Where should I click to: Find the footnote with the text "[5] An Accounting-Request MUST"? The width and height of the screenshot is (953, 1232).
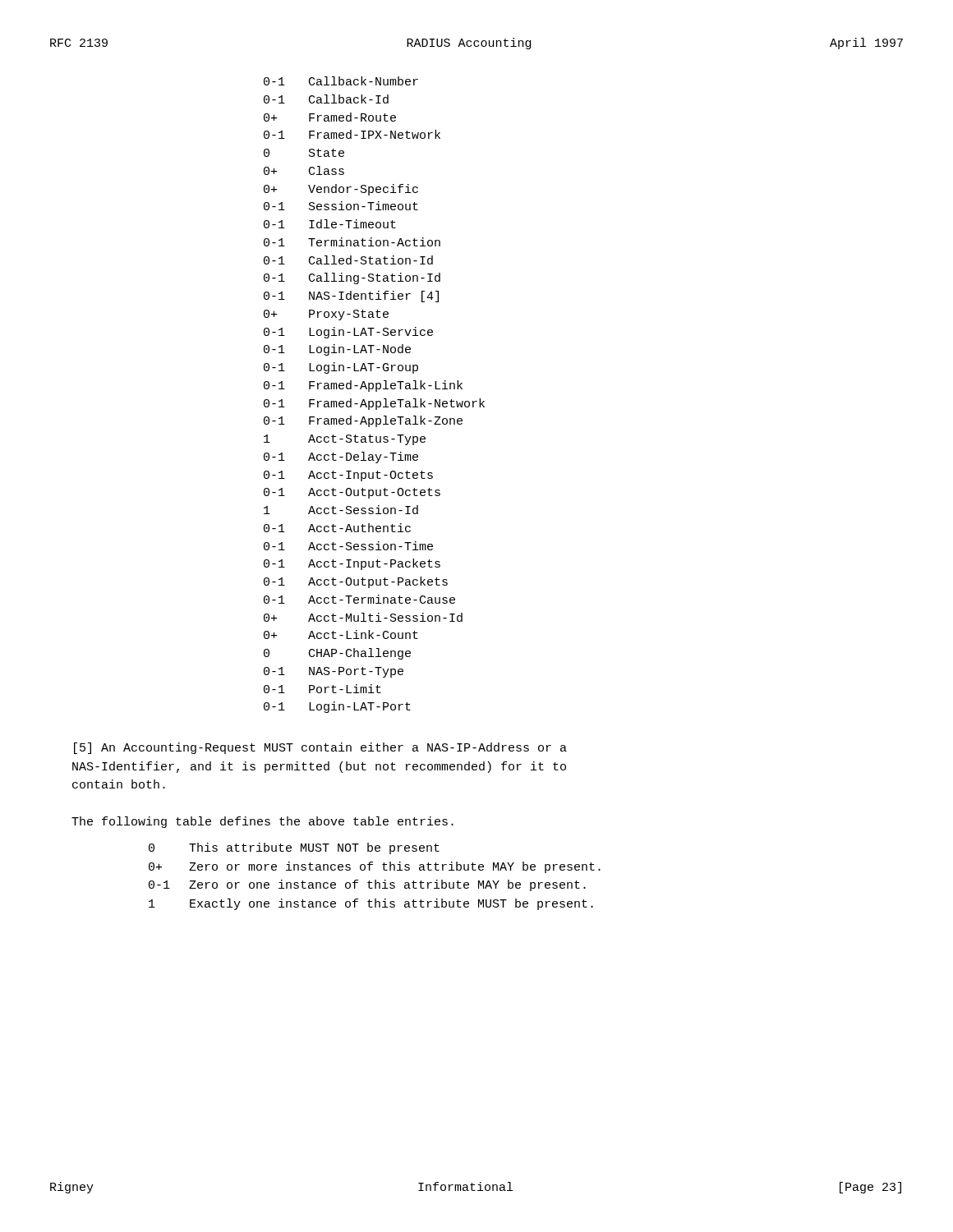pyautogui.click(x=308, y=767)
